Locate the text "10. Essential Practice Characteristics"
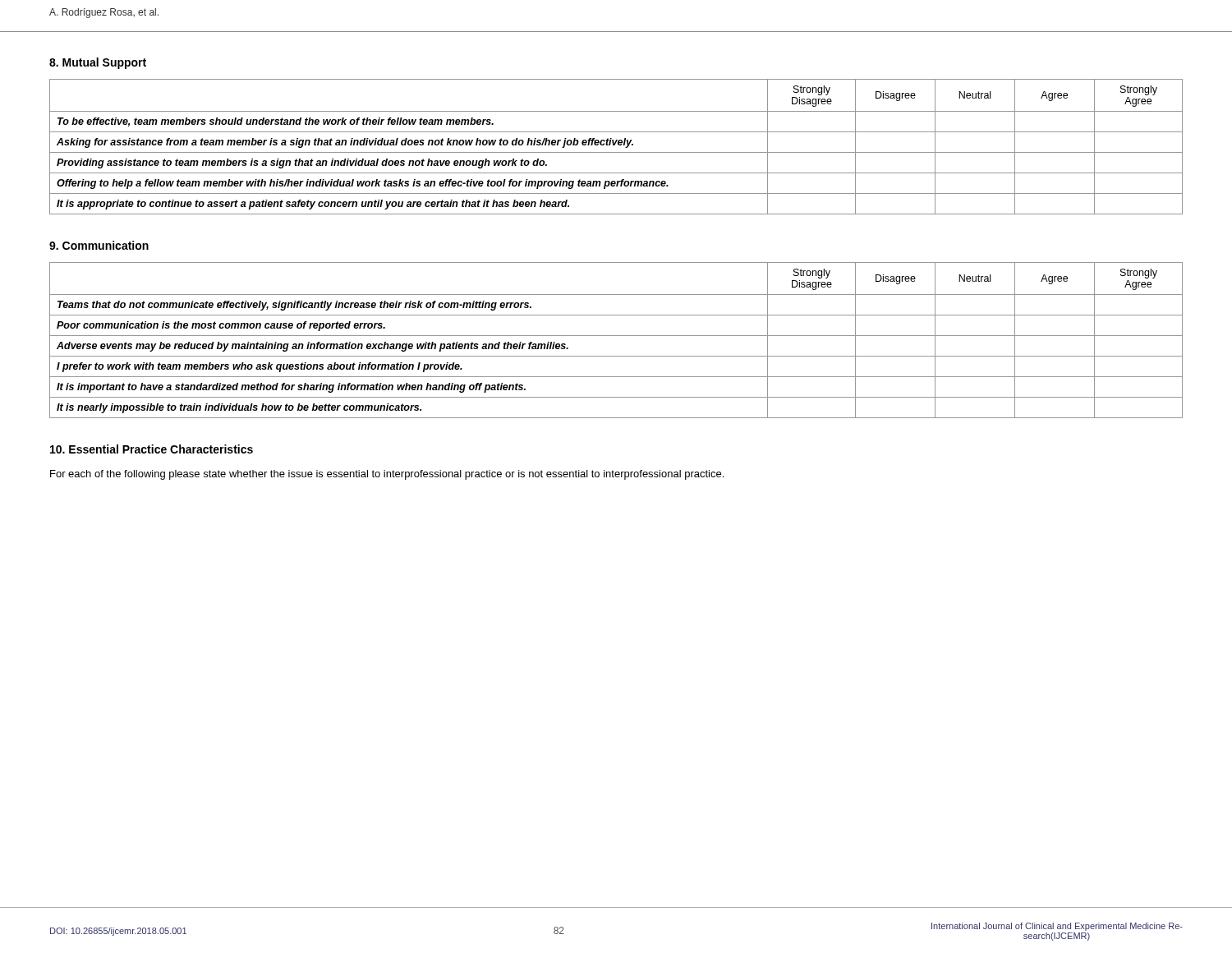The image size is (1232, 953). [x=151, y=449]
